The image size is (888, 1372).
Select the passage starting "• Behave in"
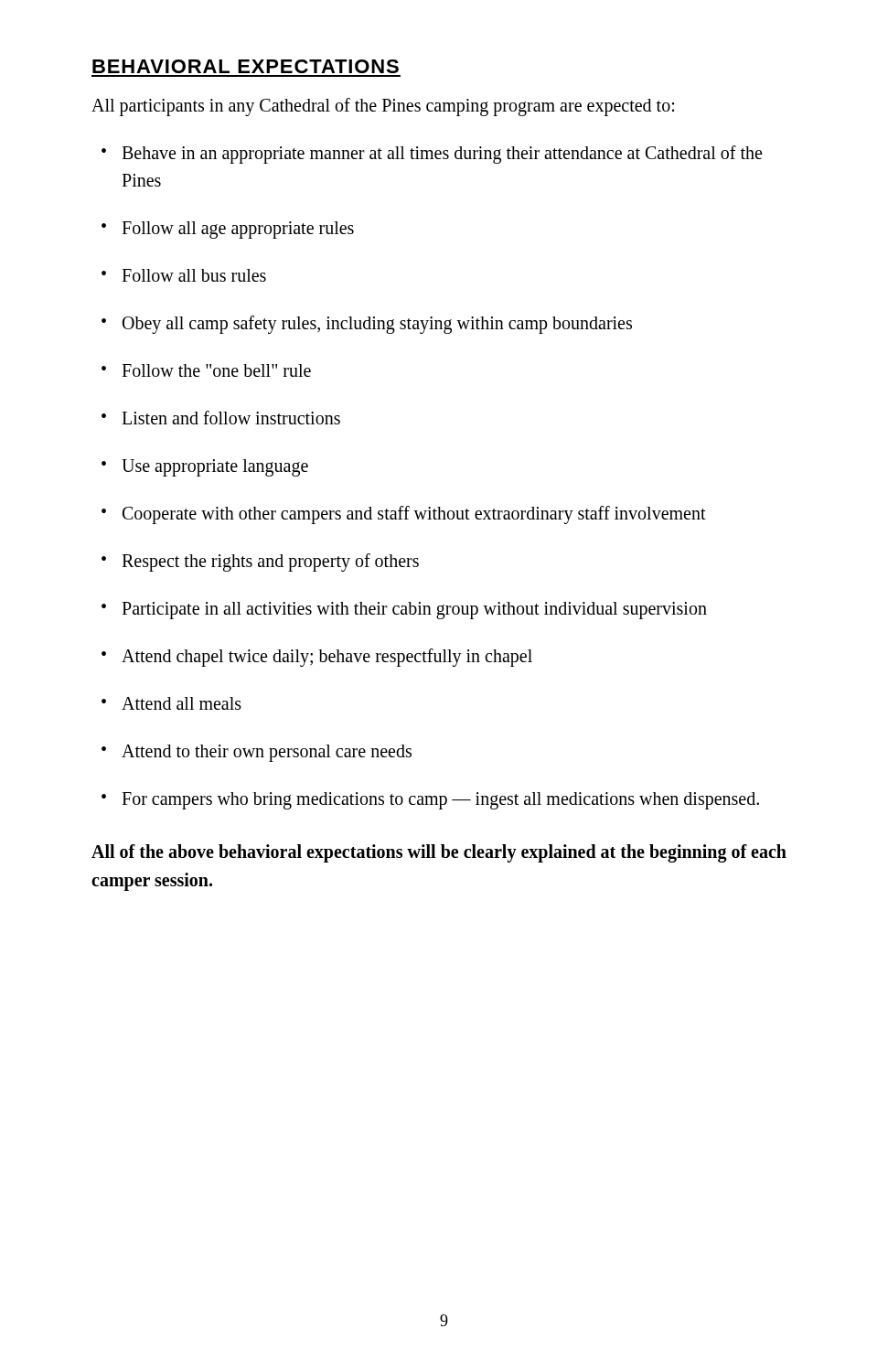(x=444, y=166)
